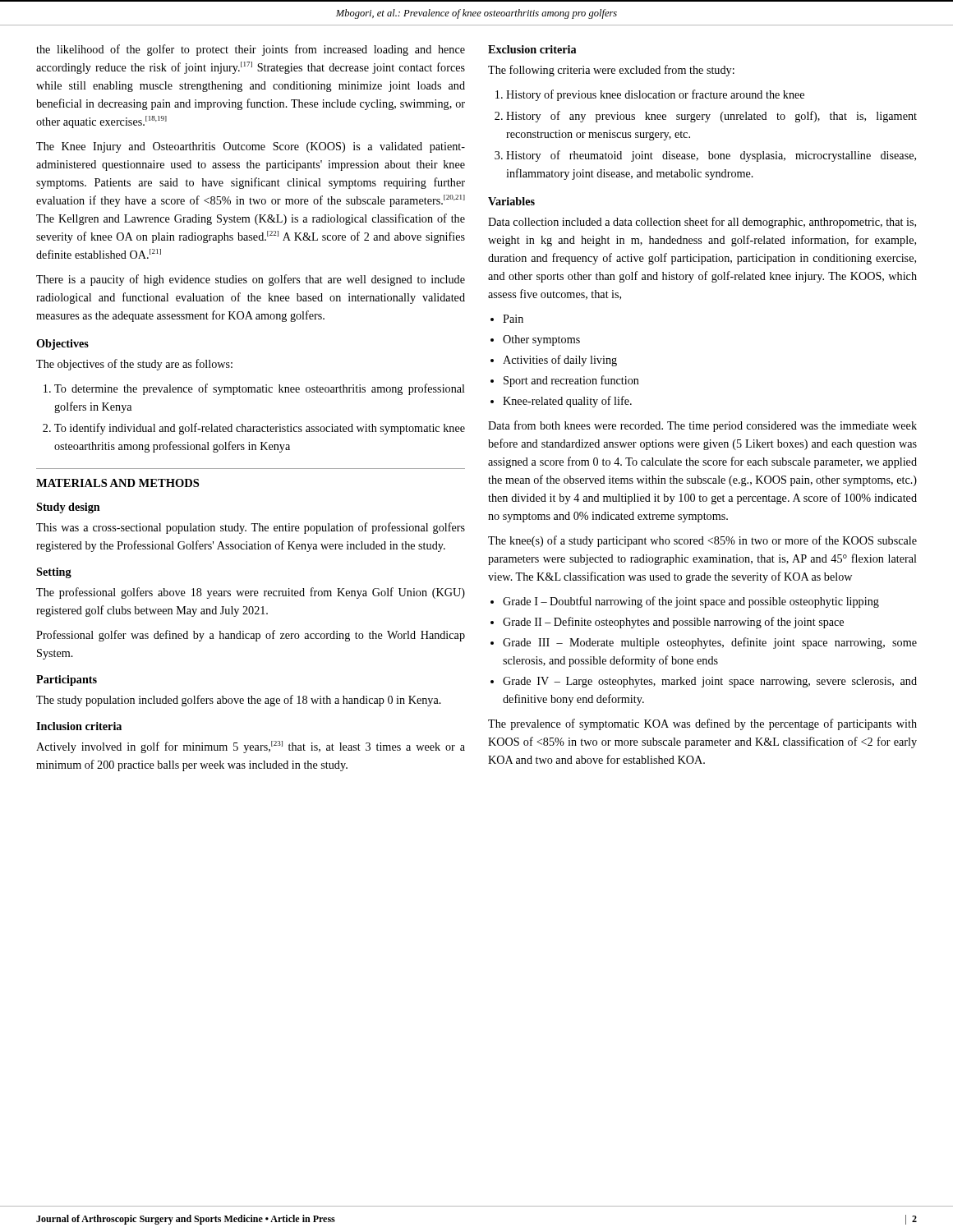
Task: Locate the block starting "To determine the"
Action: coord(260,398)
